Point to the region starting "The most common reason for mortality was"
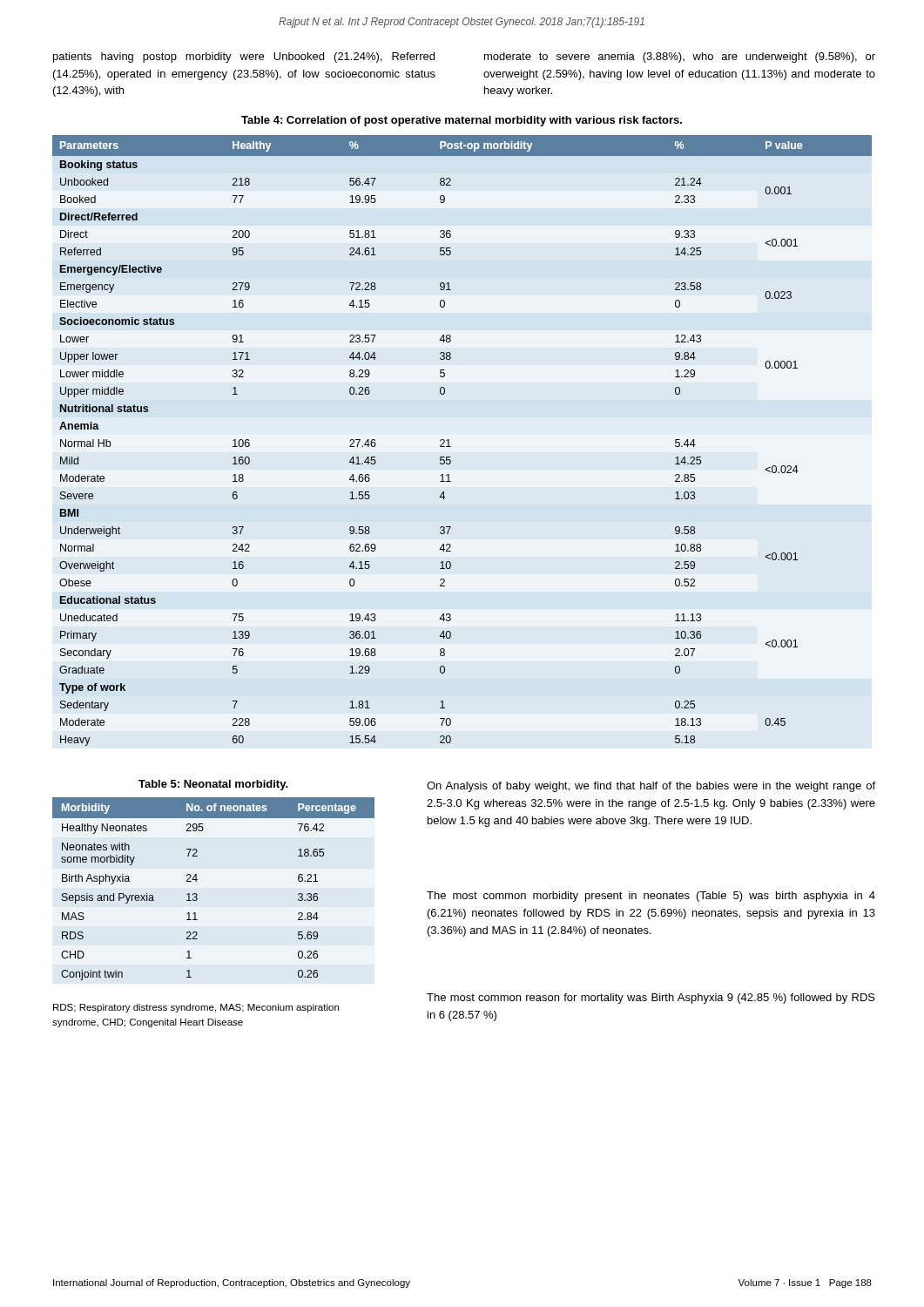924x1307 pixels. click(651, 1006)
